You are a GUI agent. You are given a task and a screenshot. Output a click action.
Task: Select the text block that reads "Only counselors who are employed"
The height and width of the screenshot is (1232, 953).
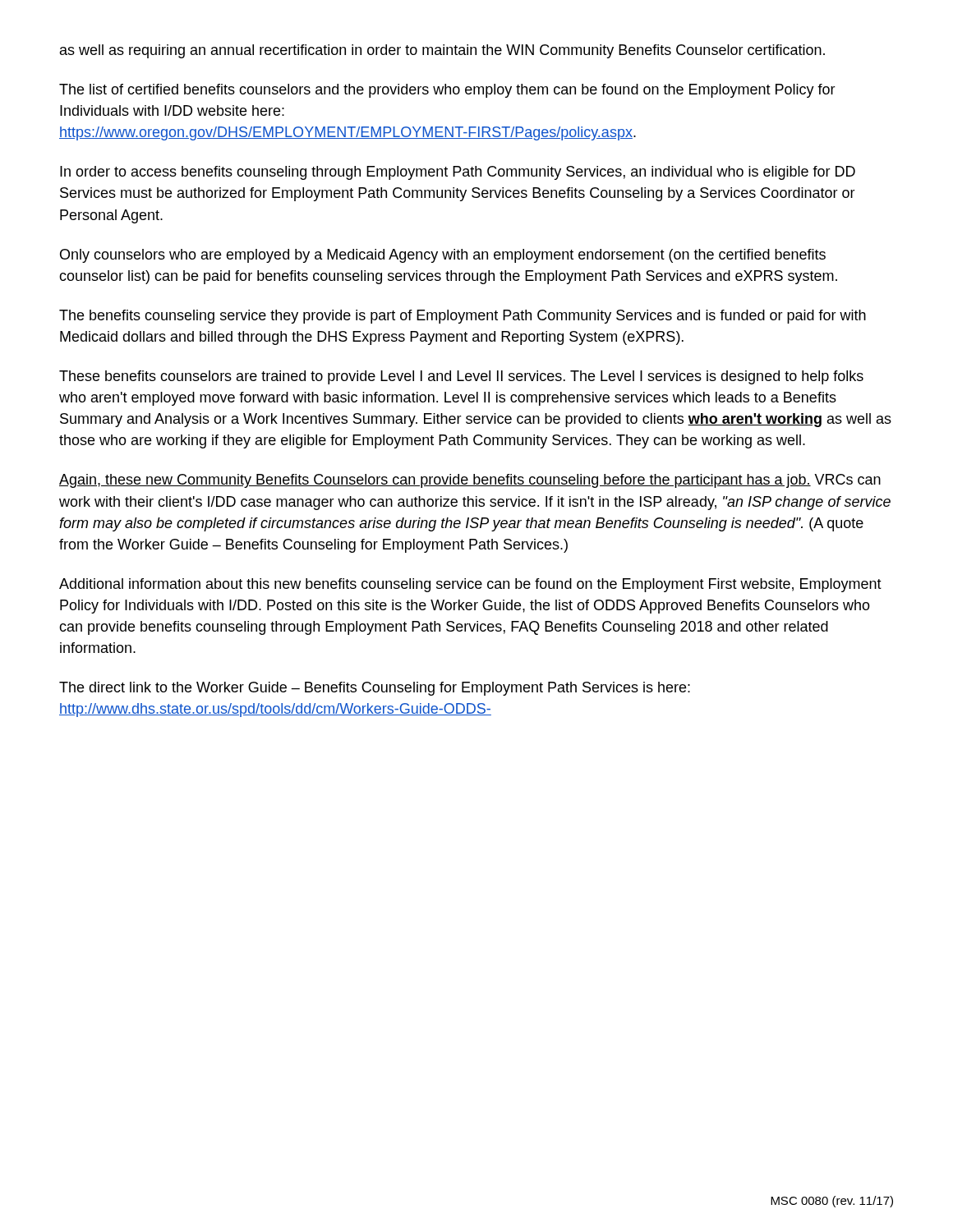pos(449,265)
